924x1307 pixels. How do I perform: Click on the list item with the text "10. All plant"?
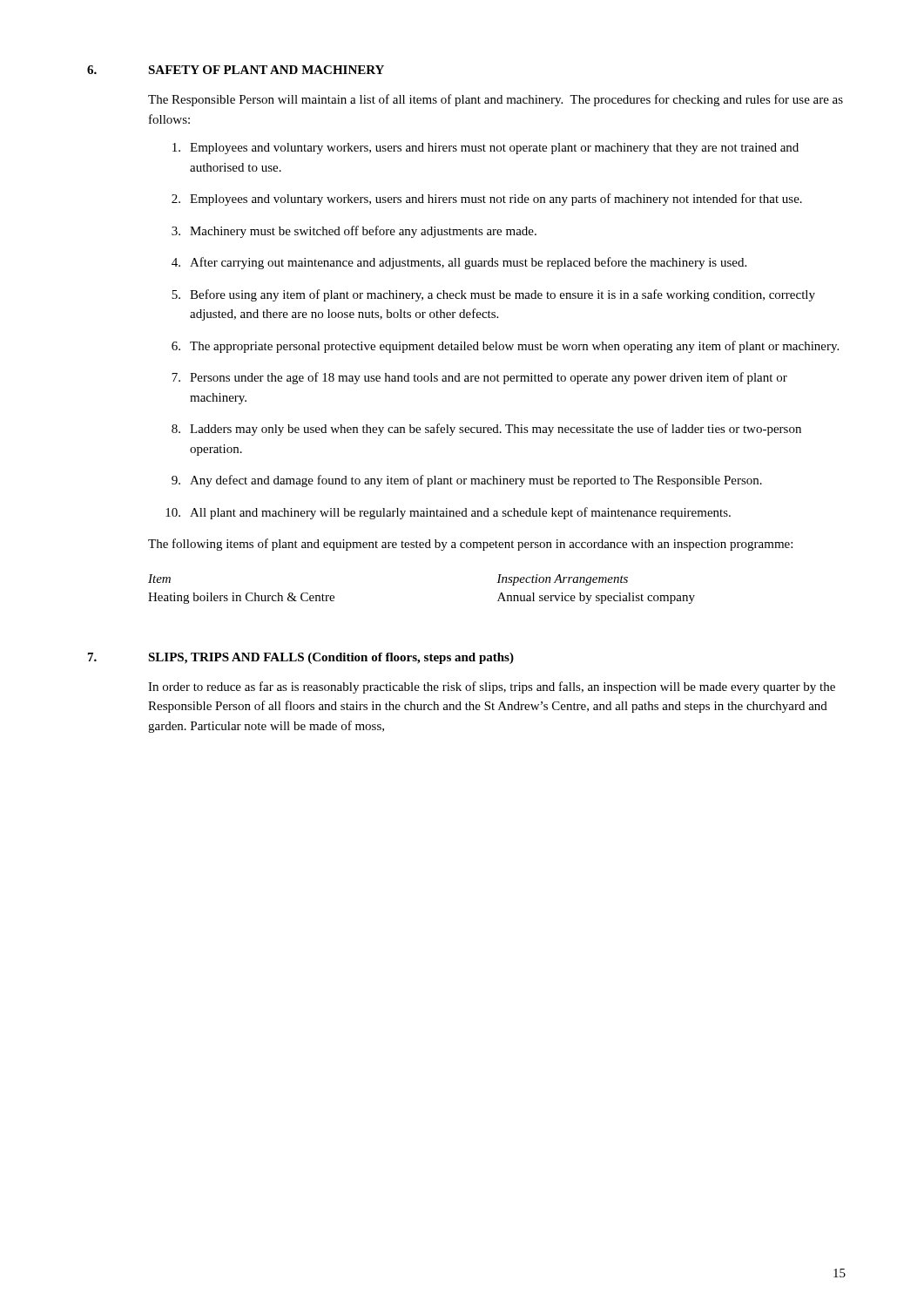497,512
